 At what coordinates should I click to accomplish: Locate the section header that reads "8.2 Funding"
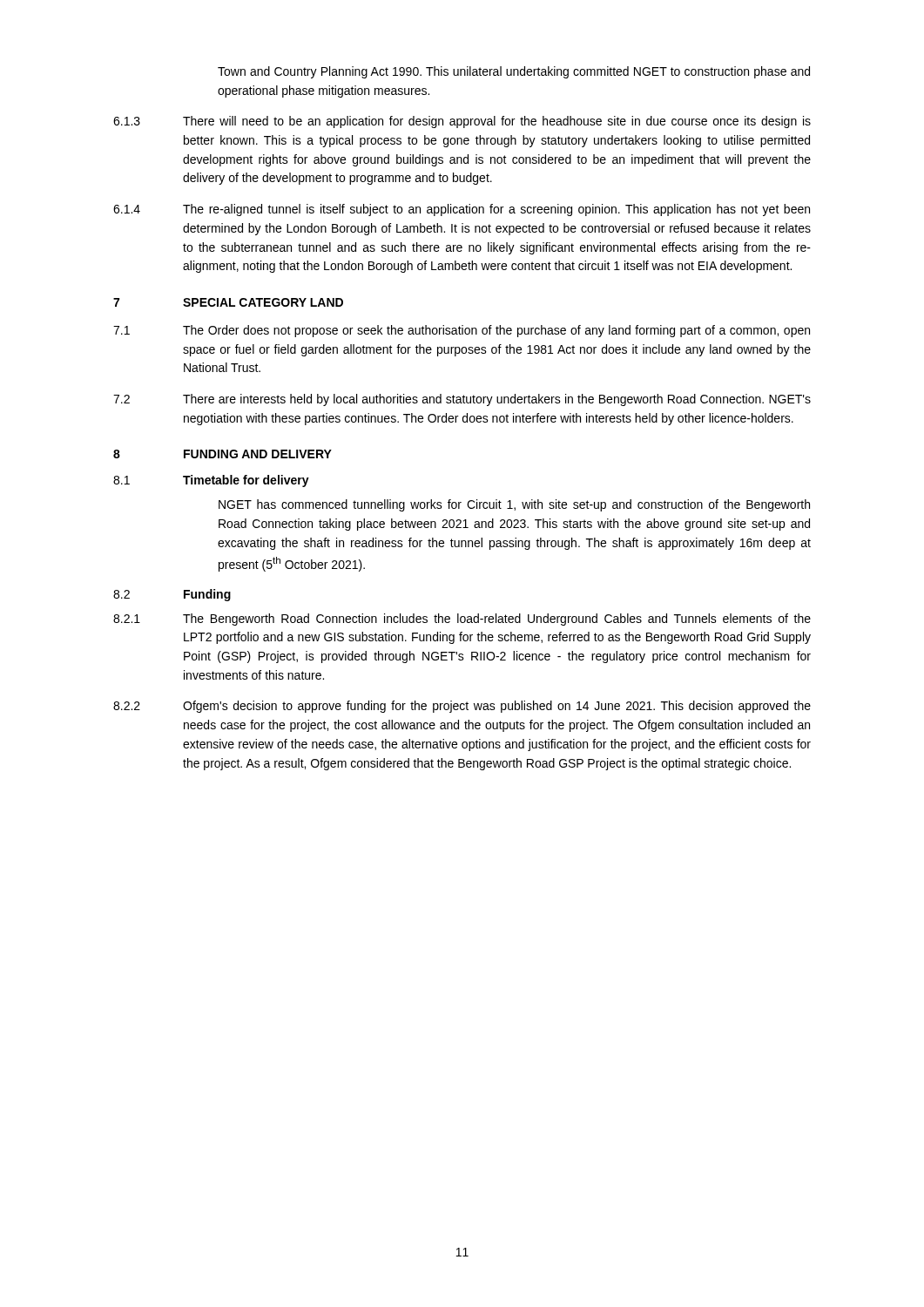(172, 594)
